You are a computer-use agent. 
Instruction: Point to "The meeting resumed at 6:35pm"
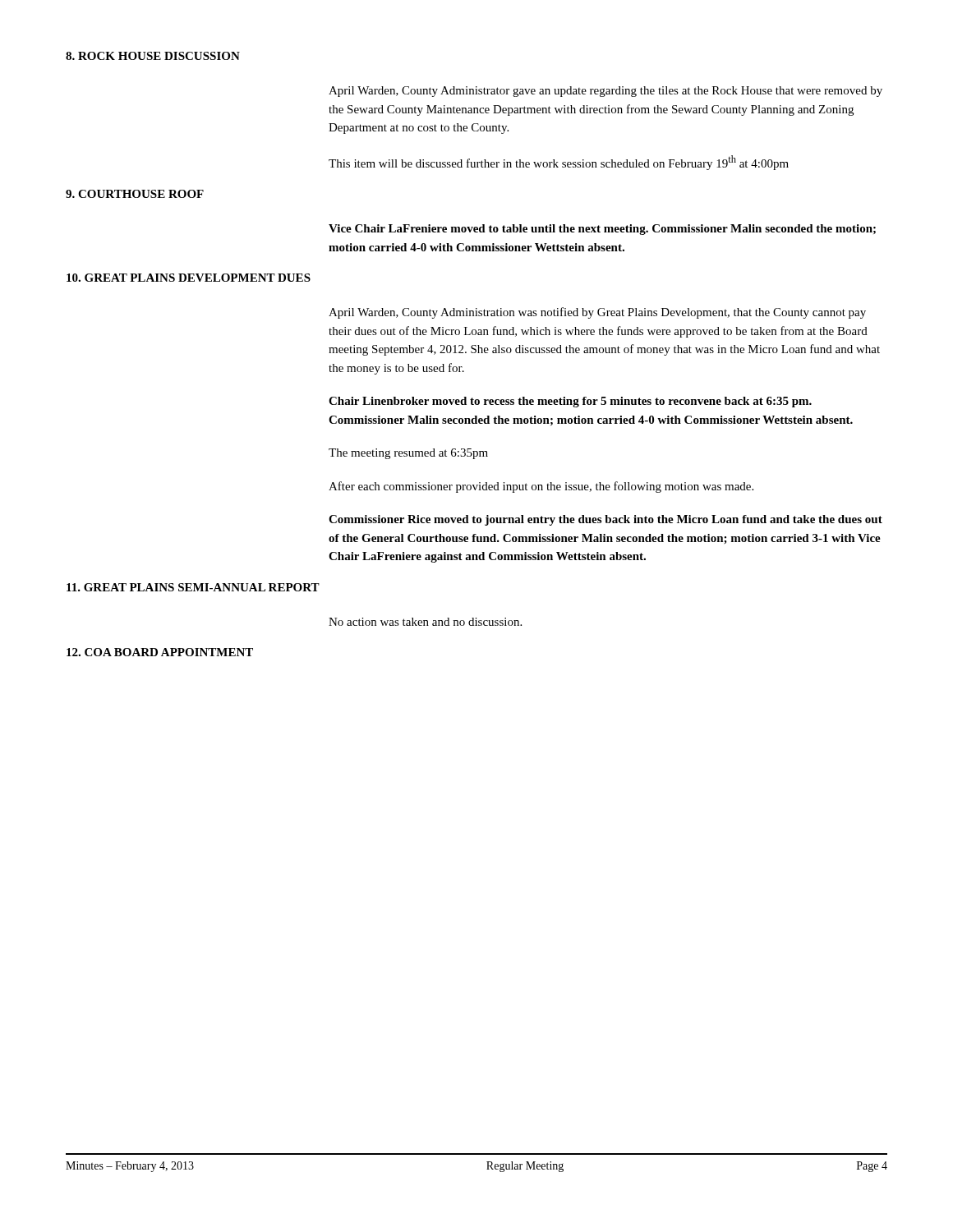click(408, 453)
